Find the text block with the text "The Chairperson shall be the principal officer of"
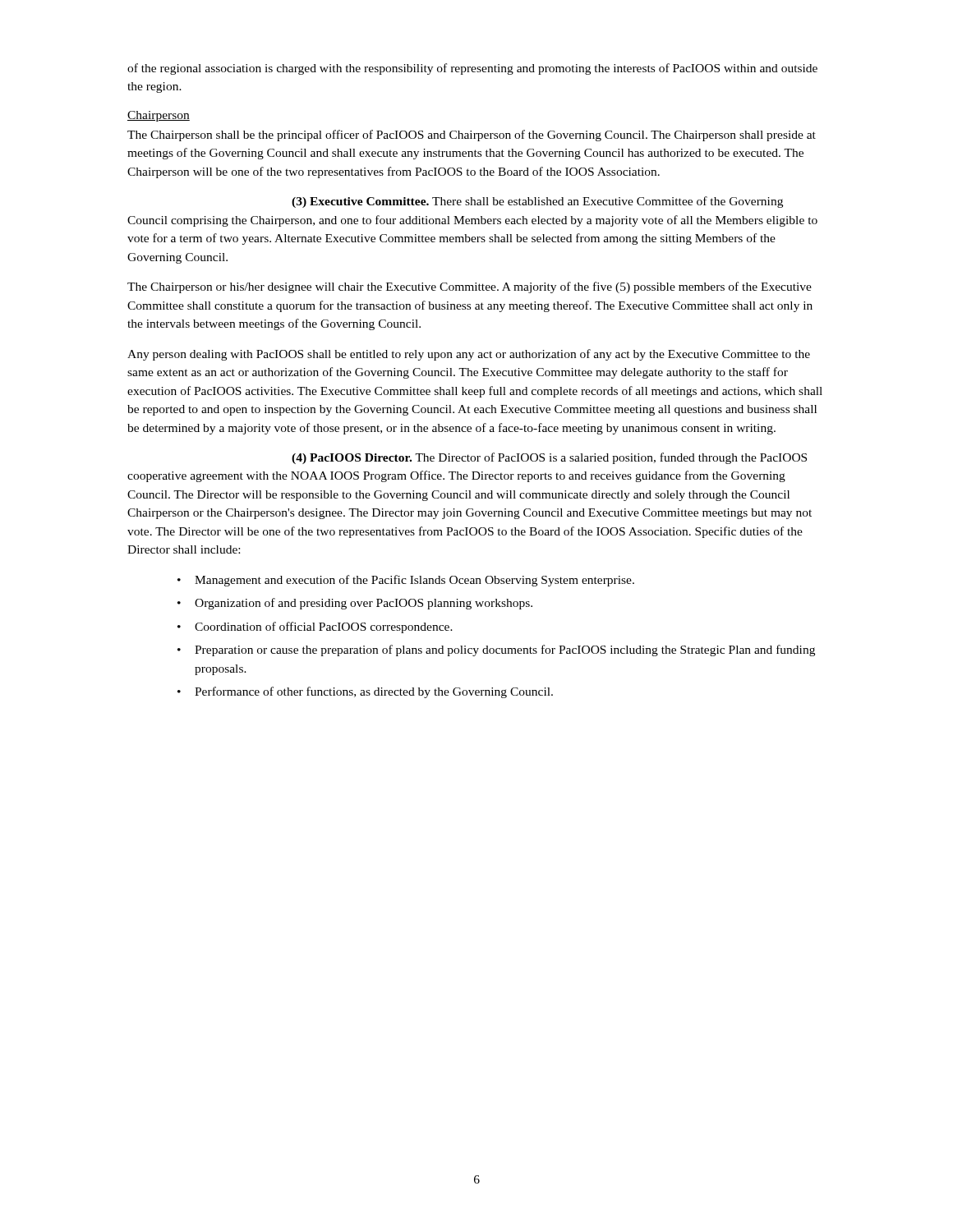953x1232 pixels. pyautogui.click(x=472, y=153)
